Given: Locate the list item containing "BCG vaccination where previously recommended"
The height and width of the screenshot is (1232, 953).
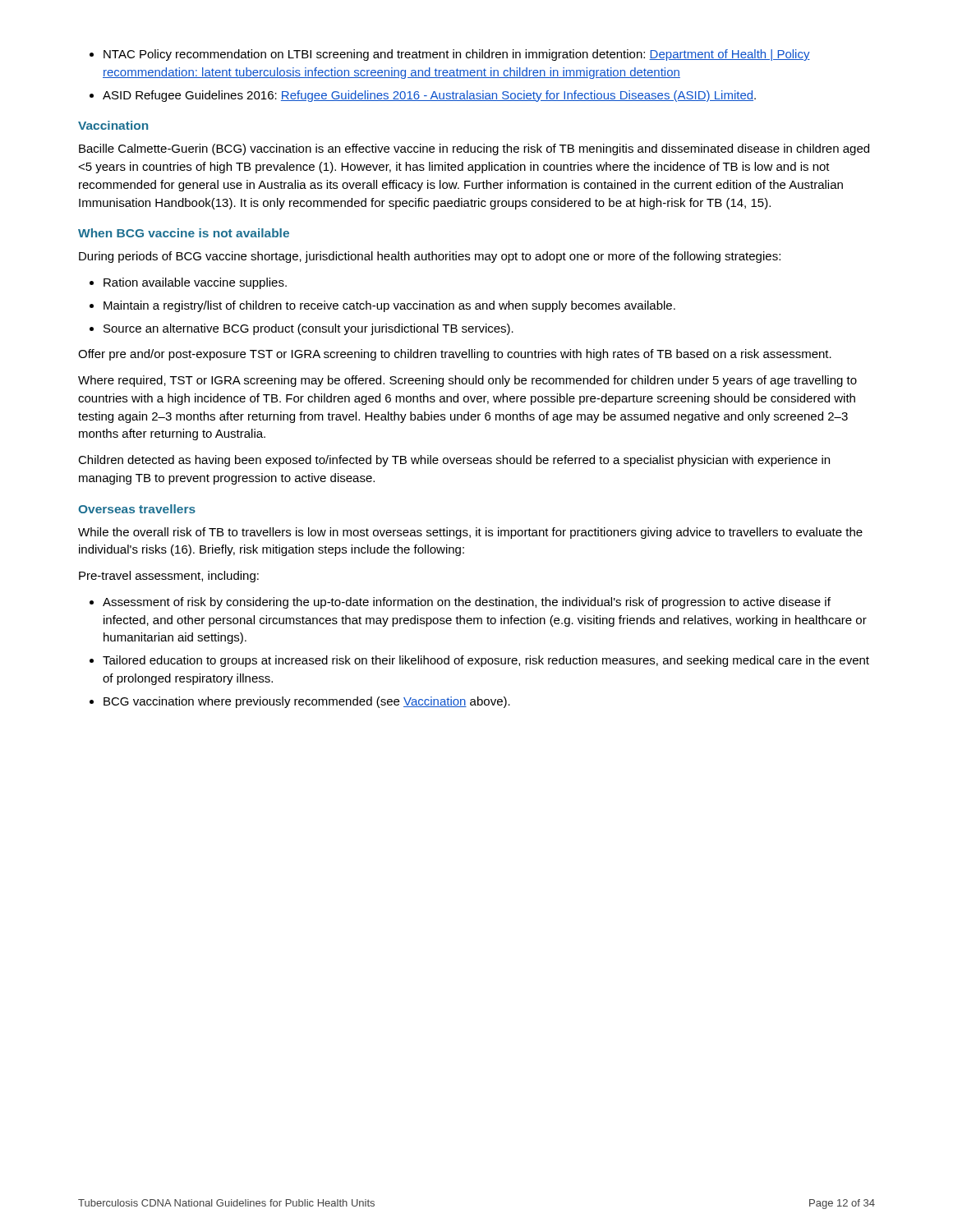Looking at the screenshot, I should coord(489,701).
